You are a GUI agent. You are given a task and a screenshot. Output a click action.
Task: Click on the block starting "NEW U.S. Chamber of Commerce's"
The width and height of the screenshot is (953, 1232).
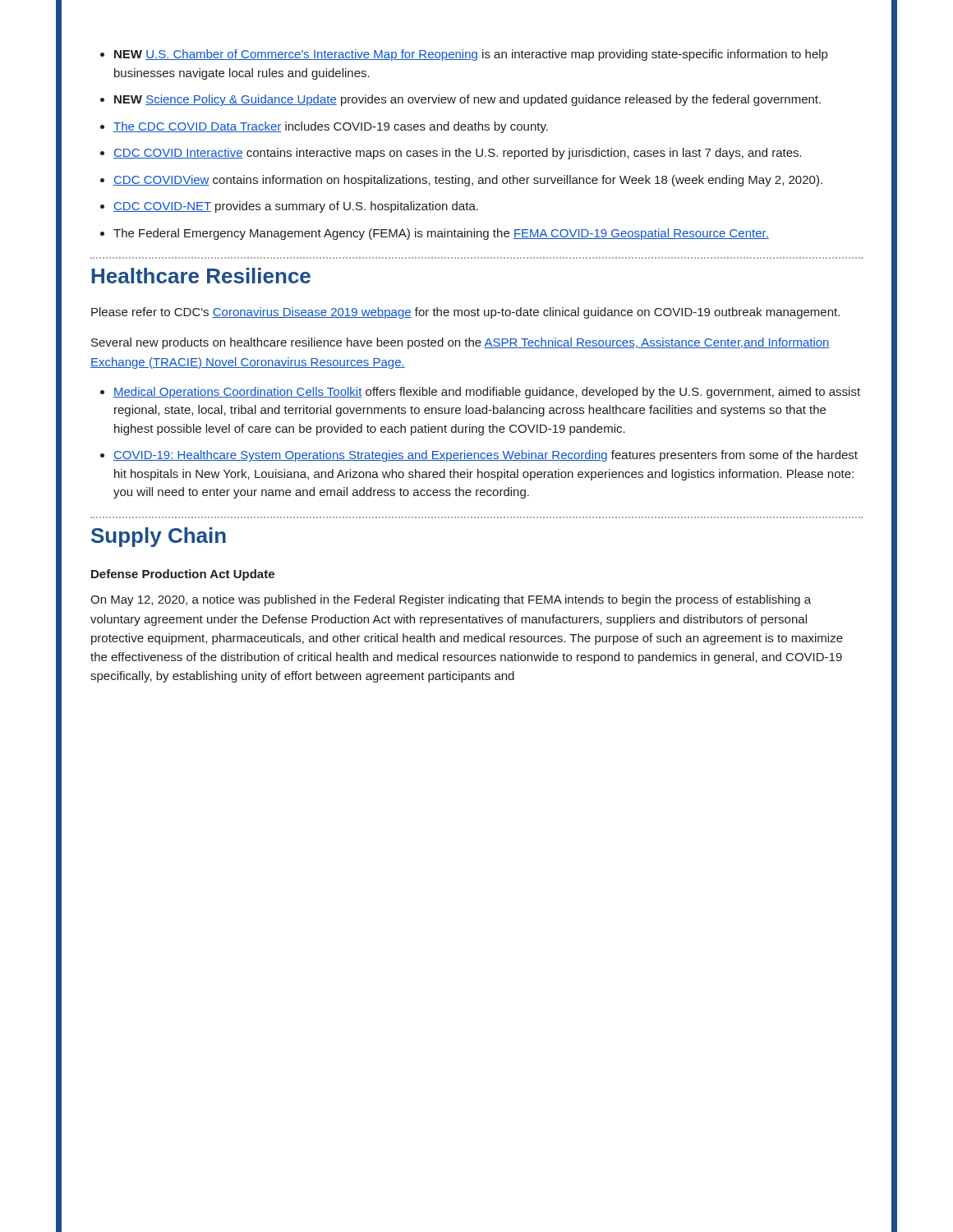coord(471,63)
